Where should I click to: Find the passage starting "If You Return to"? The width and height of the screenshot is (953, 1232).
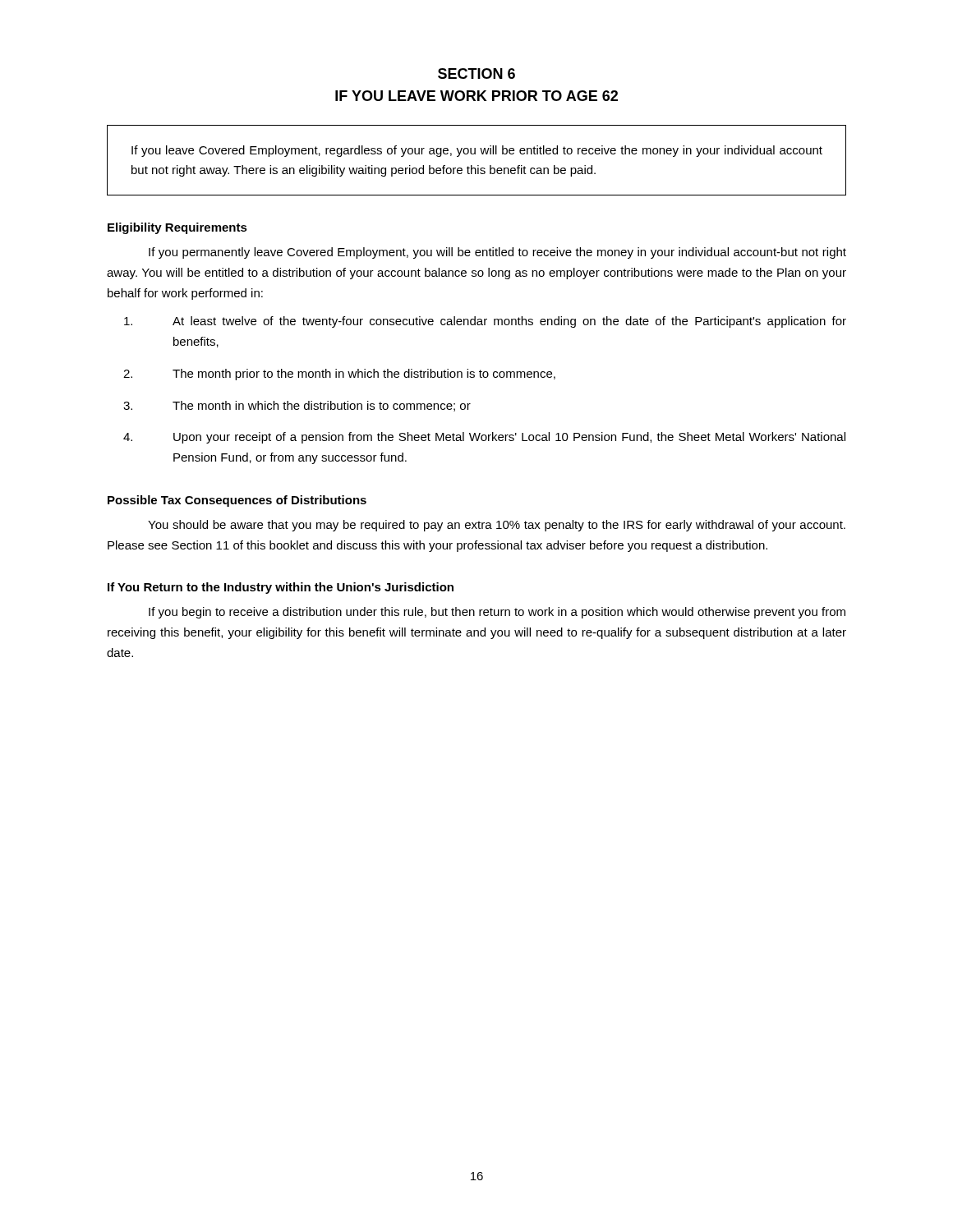(281, 587)
